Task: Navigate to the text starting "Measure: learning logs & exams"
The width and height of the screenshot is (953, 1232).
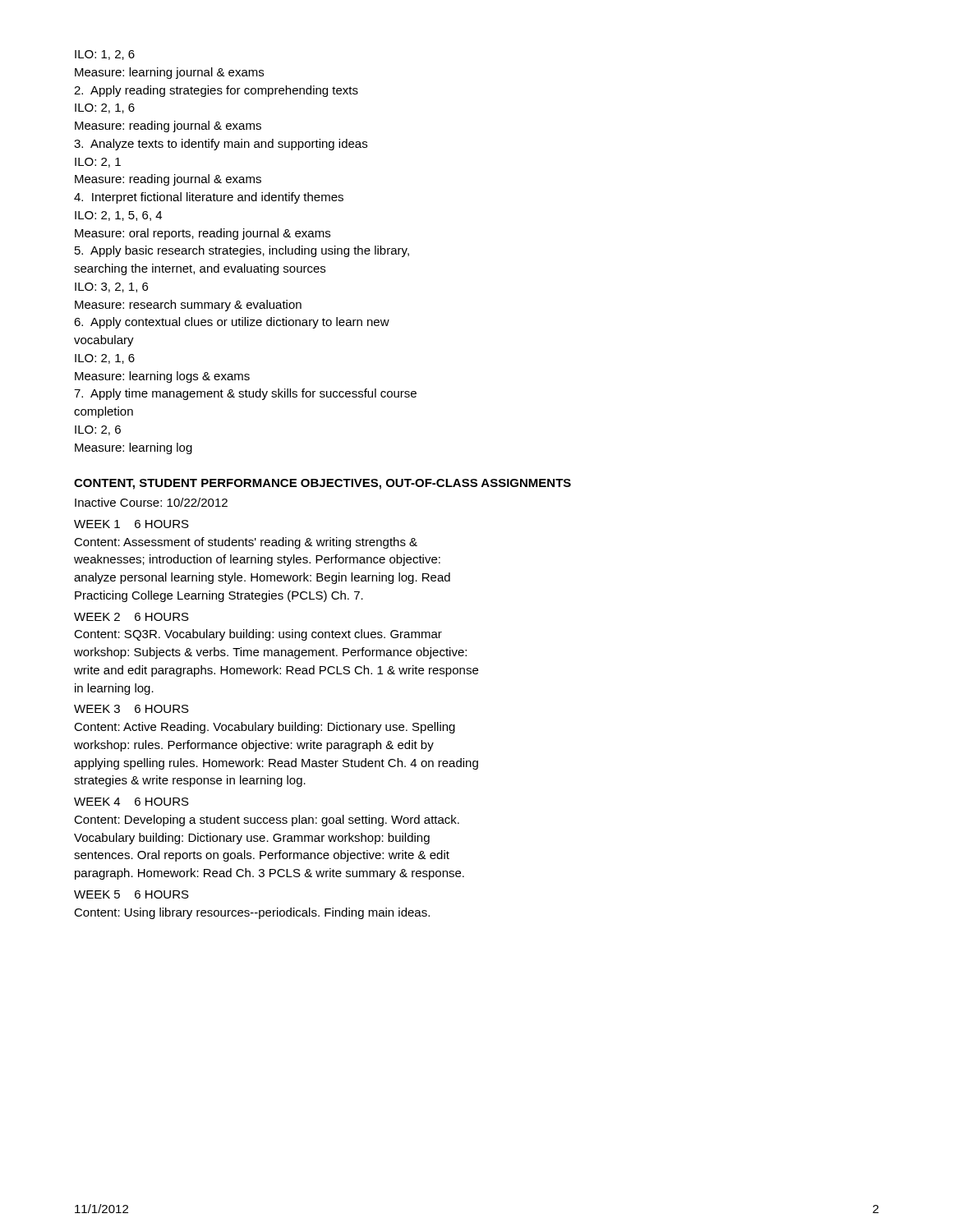Action: click(x=162, y=375)
